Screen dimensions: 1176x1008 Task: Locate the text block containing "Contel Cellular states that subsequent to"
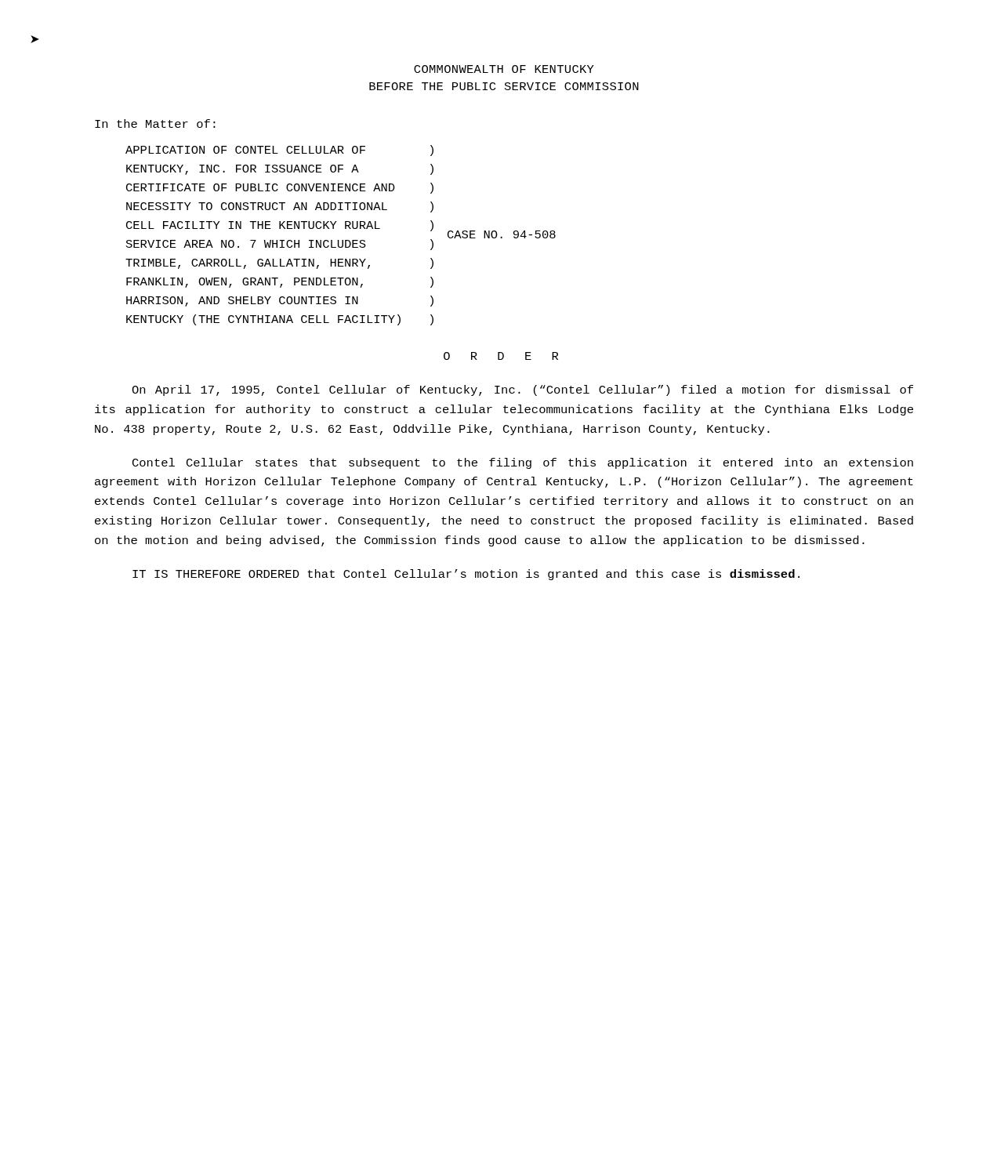click(504, 502)
